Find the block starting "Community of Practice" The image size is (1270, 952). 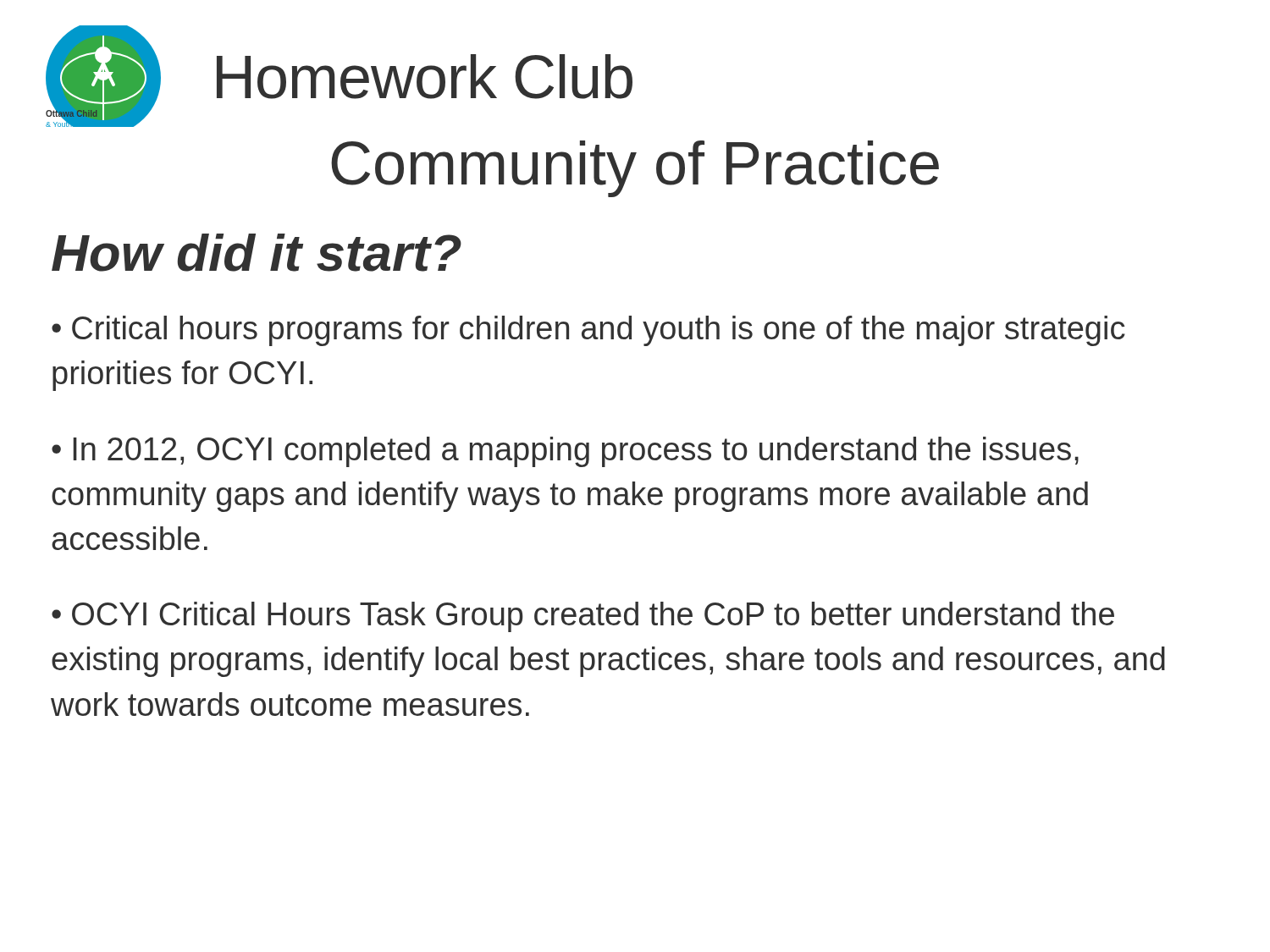[635, 164]
